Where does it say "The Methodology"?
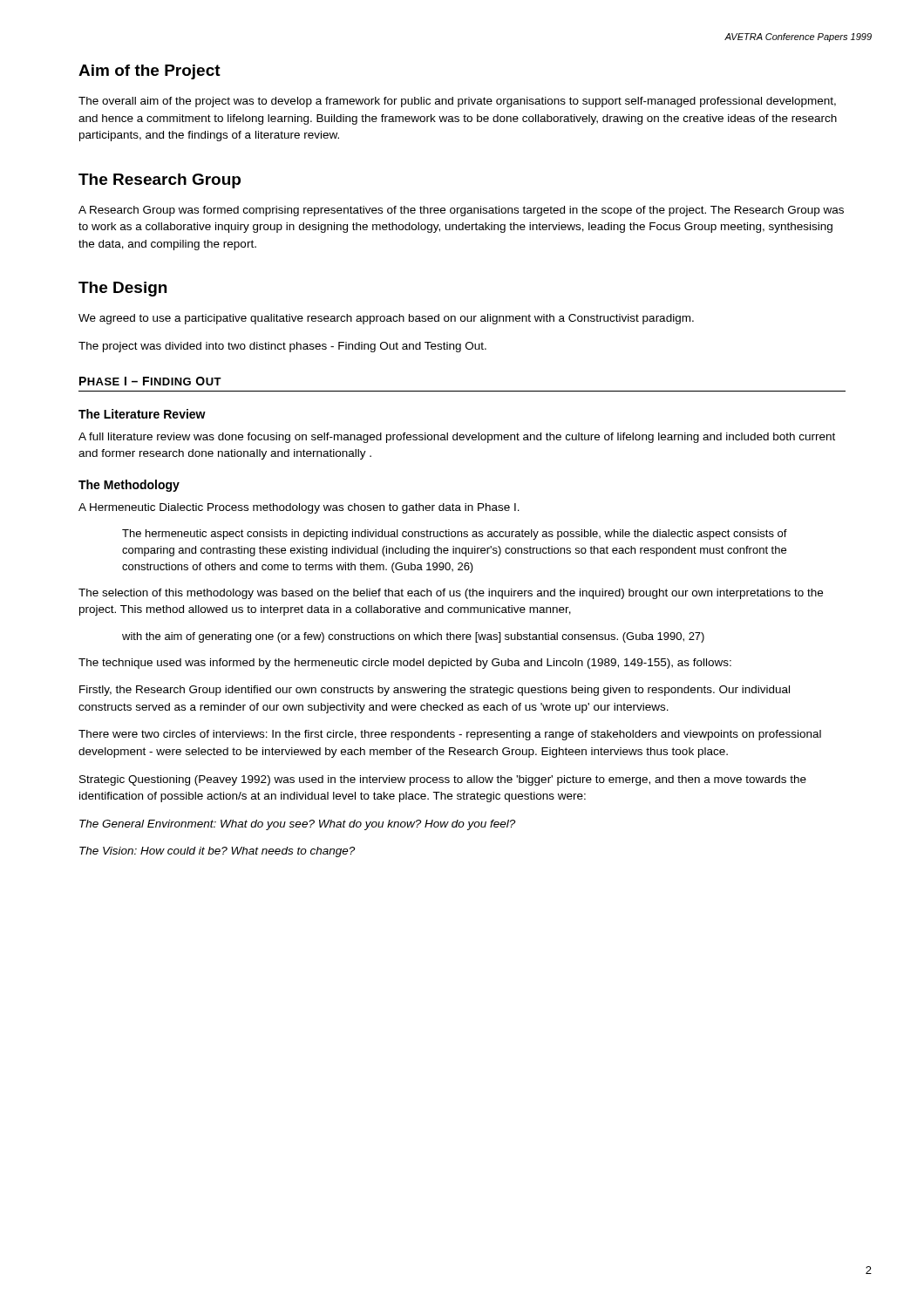924x1308 pixels. click(x=129, y=485)
